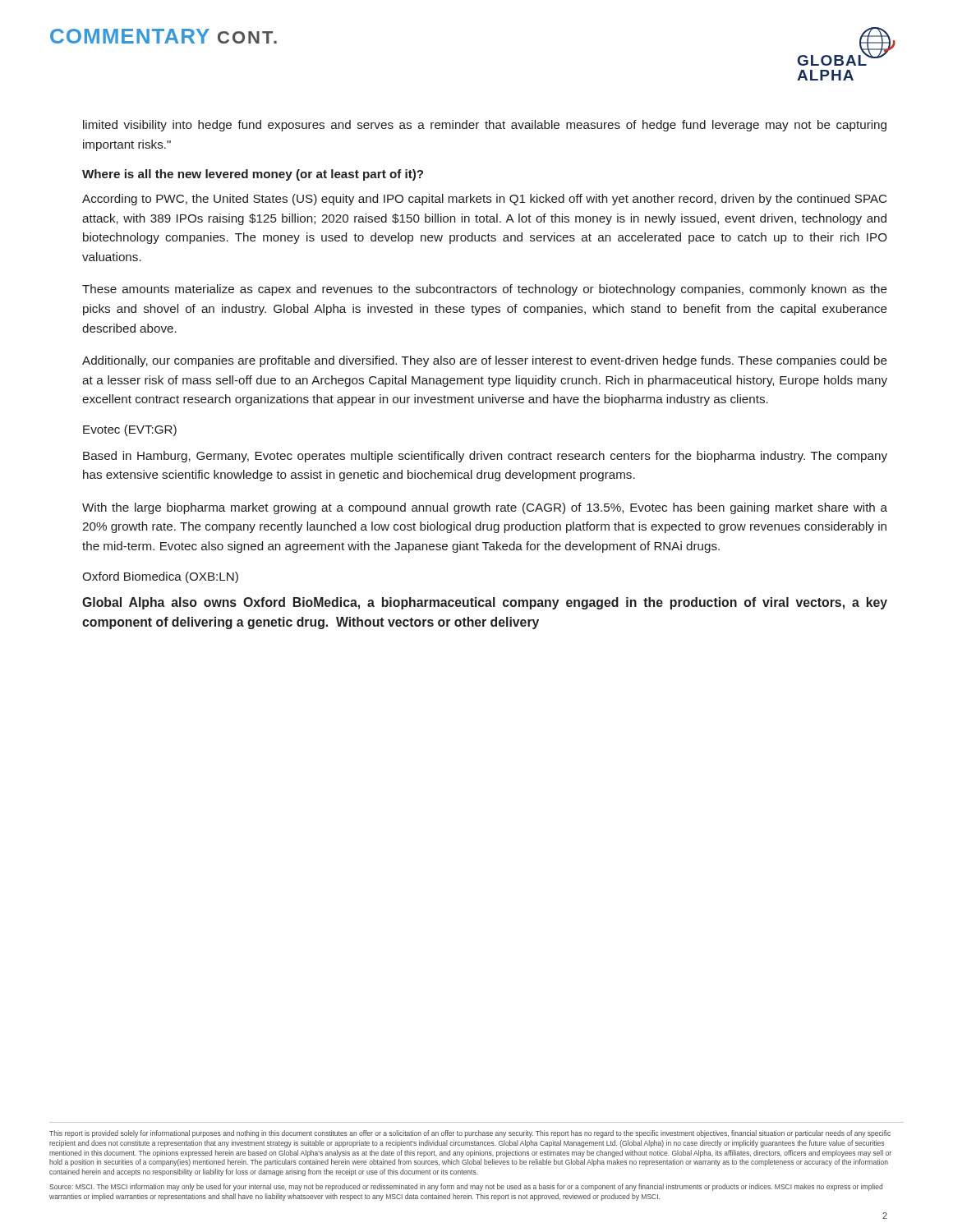Locate the text containing "Oxford Biomedica (OXB:LN)"
953x1232 pixels.
coord(160,576)
